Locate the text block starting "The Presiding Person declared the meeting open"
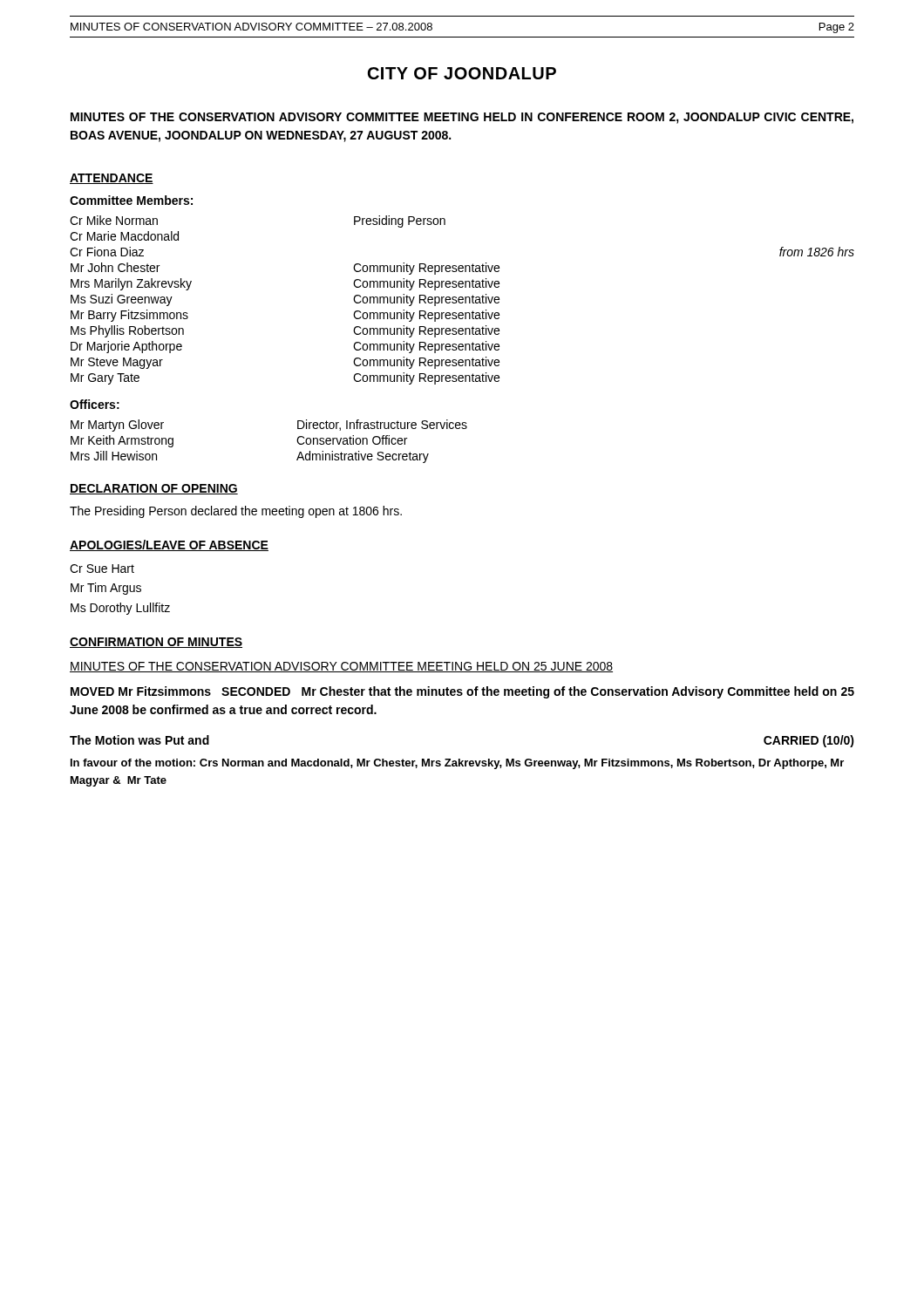The height and width of the screenshot is (1308, 924). pyautogui.click(x=236, y=512)
